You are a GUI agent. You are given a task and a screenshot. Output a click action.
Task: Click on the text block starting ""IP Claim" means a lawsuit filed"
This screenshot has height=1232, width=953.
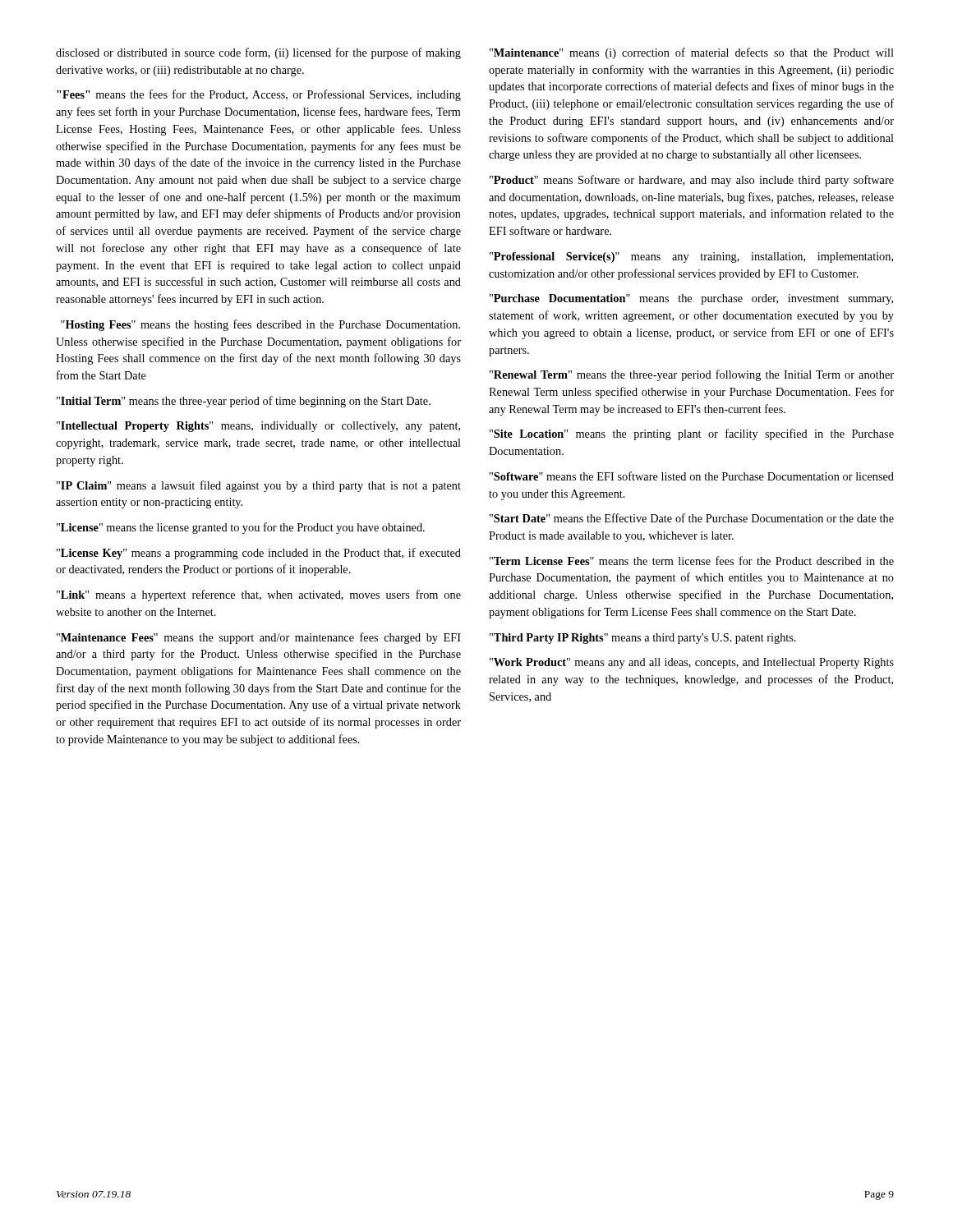point(258,494)
